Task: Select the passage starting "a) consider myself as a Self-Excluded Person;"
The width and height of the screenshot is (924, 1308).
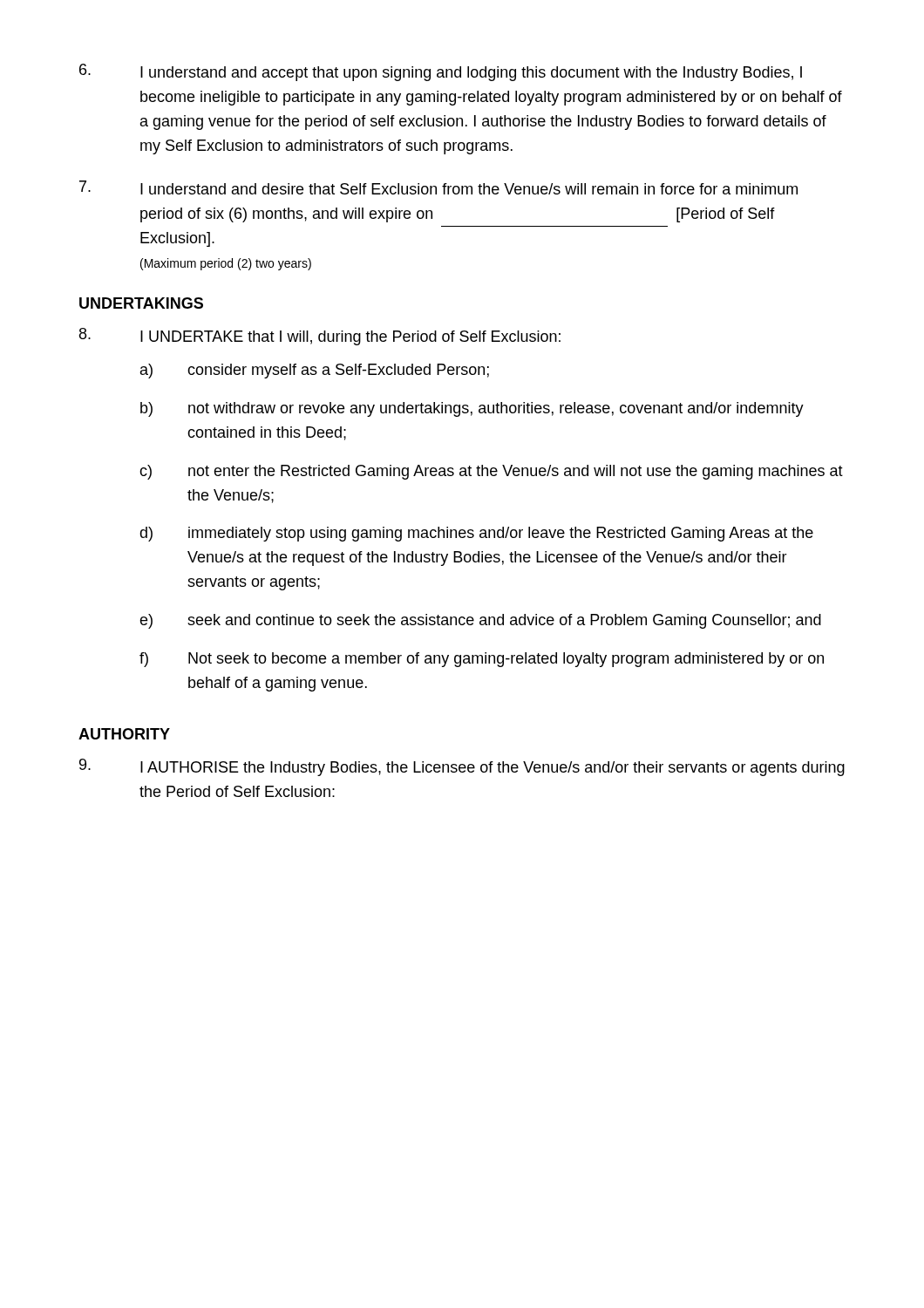Action: (492, 371)
